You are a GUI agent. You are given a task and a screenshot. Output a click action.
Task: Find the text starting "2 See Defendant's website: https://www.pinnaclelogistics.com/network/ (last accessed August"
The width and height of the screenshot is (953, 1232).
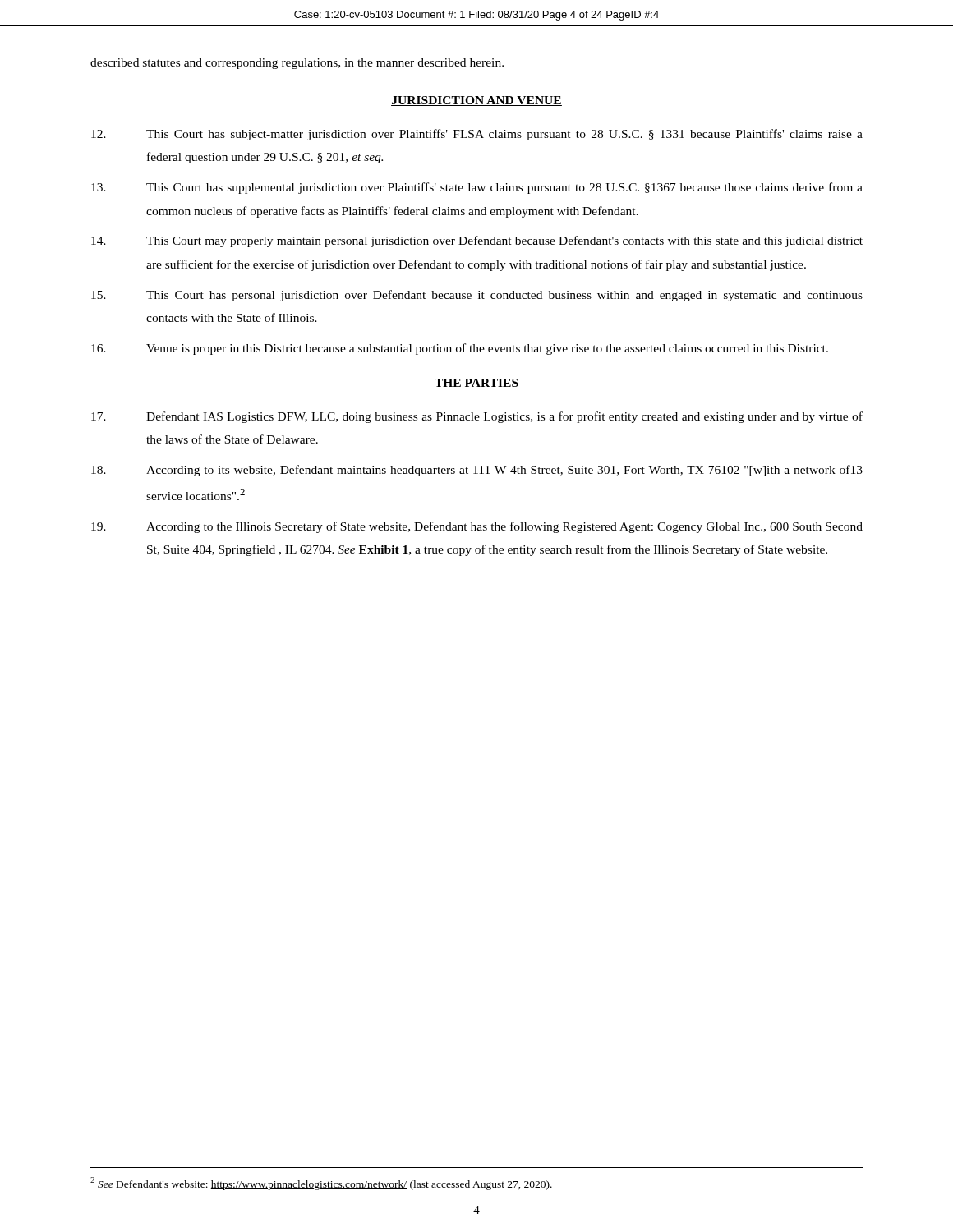click(476, 1183)
